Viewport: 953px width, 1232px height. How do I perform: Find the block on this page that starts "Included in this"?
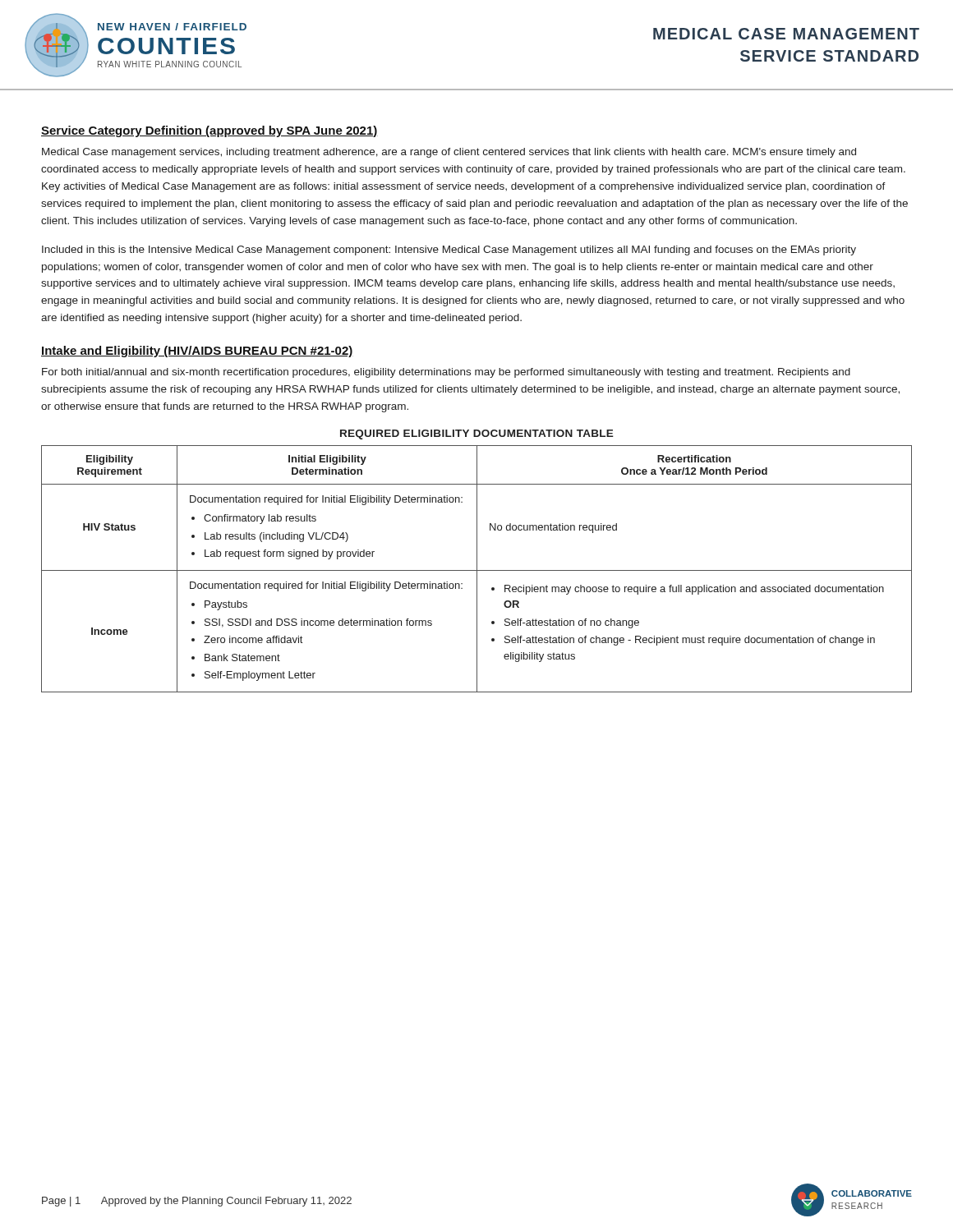[473, 283]
